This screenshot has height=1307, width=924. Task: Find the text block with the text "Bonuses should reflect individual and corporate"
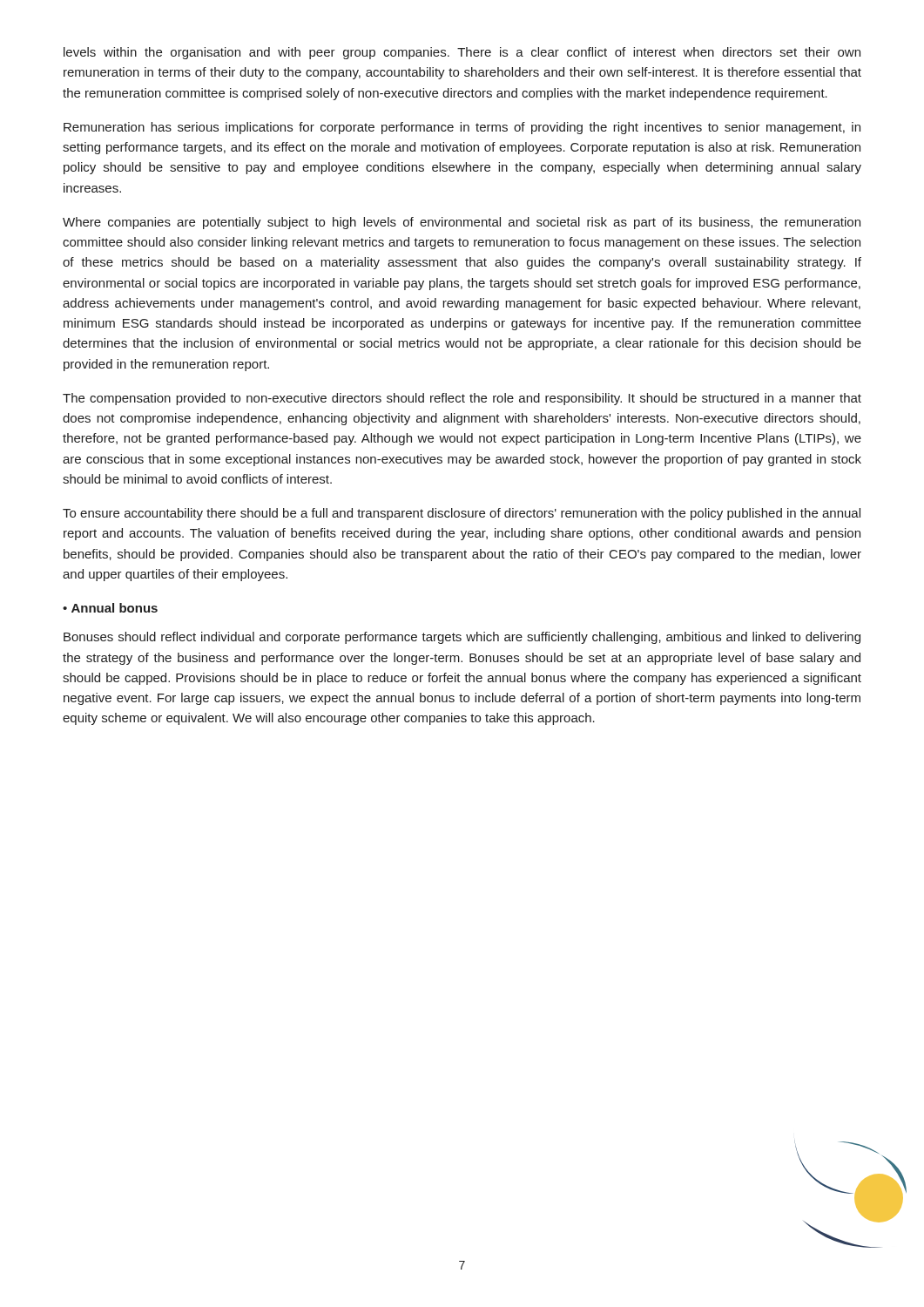click(x=462, y=677)
